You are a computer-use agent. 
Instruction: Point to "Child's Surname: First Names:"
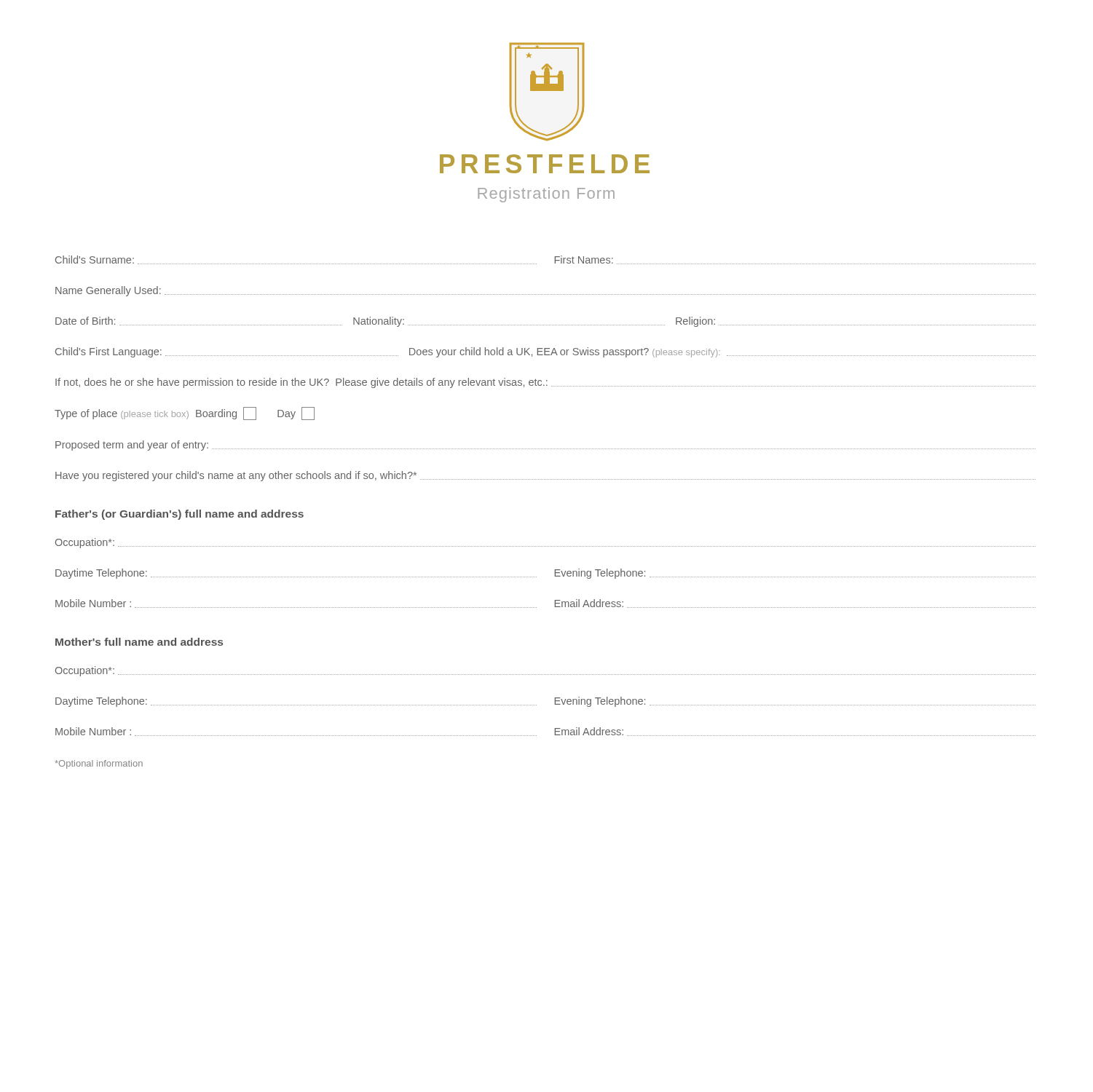[546, 260]
